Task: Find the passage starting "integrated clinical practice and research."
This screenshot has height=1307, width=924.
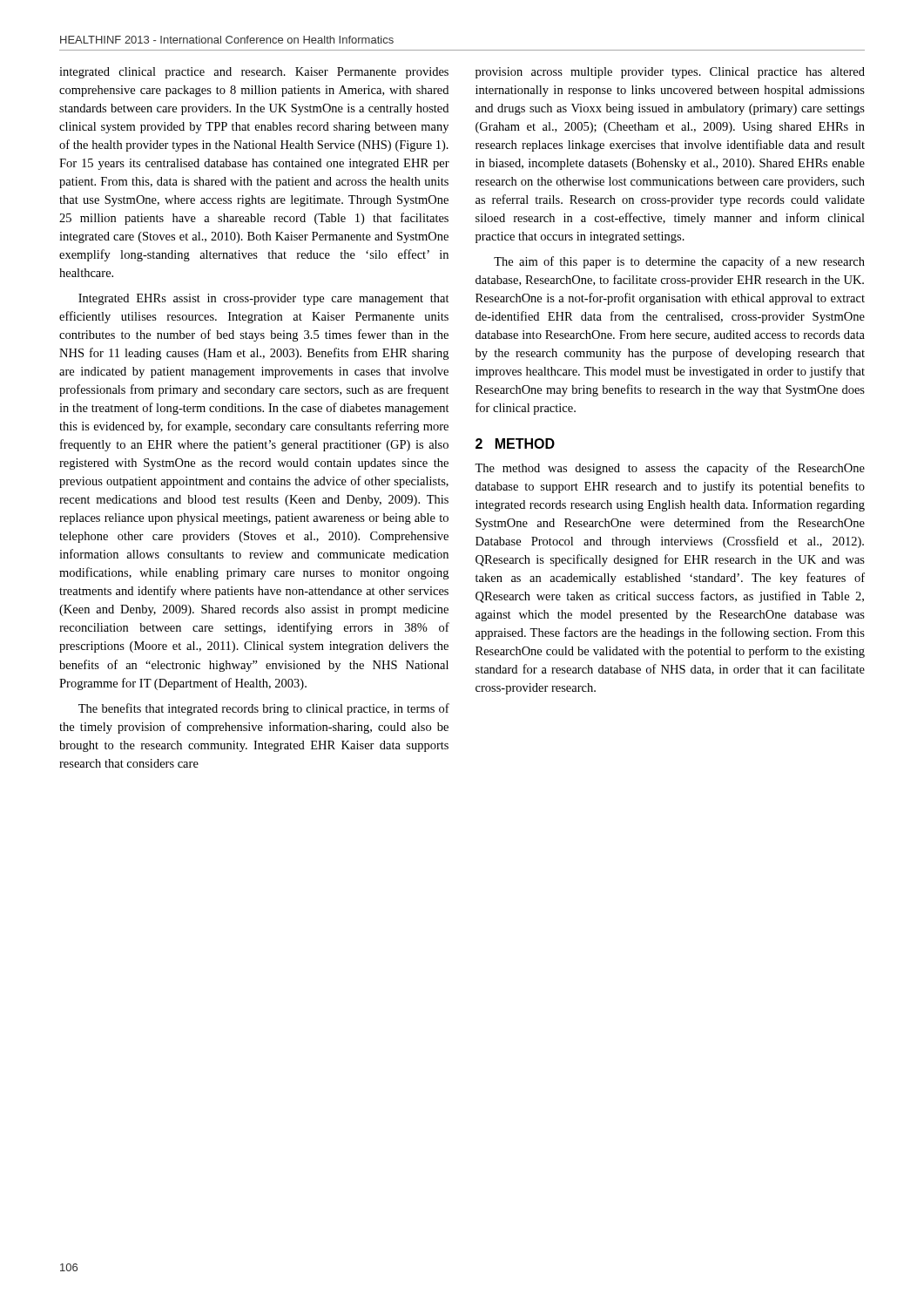Action: [254, 418]
